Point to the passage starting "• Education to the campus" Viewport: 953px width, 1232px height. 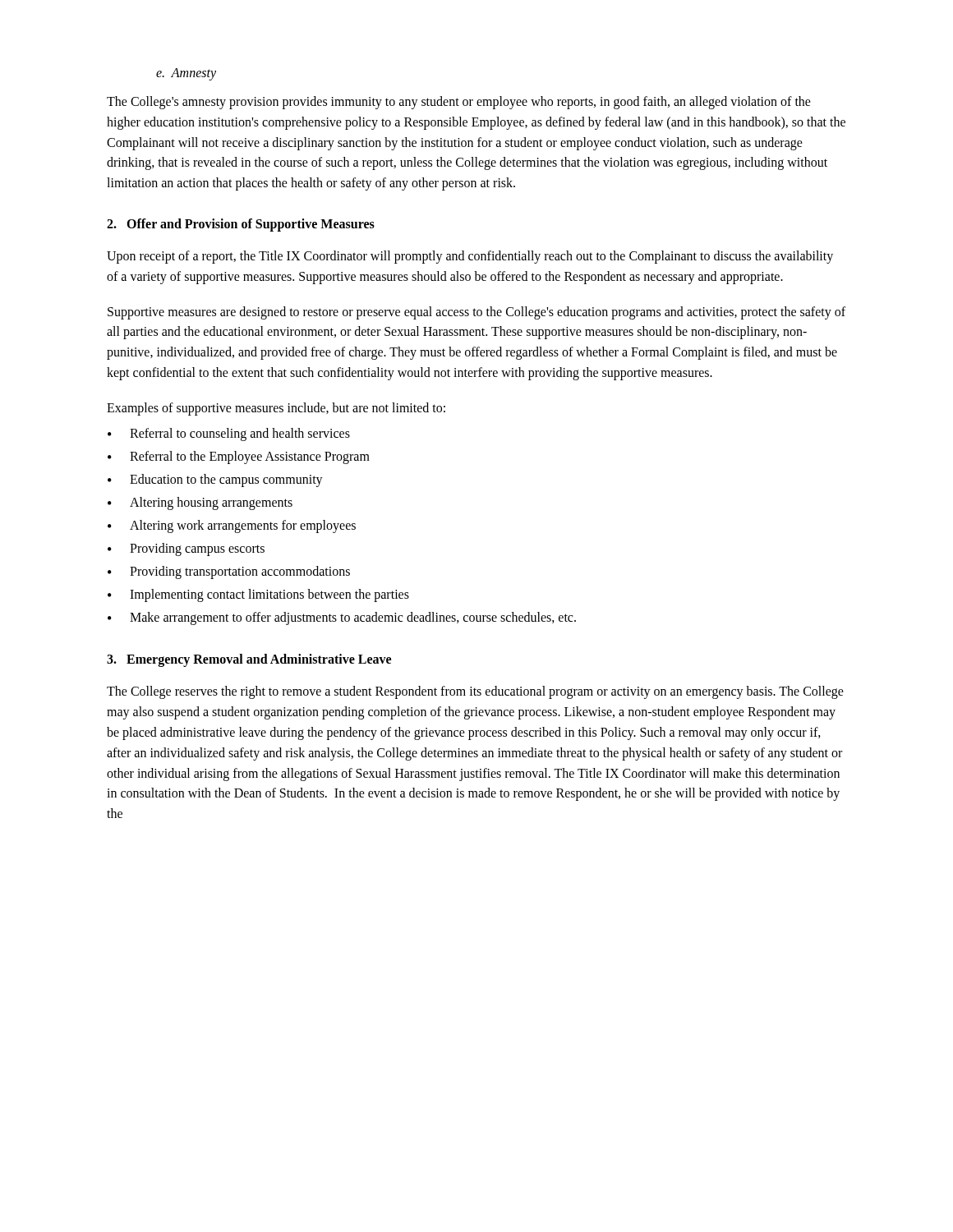coord(215,480)
